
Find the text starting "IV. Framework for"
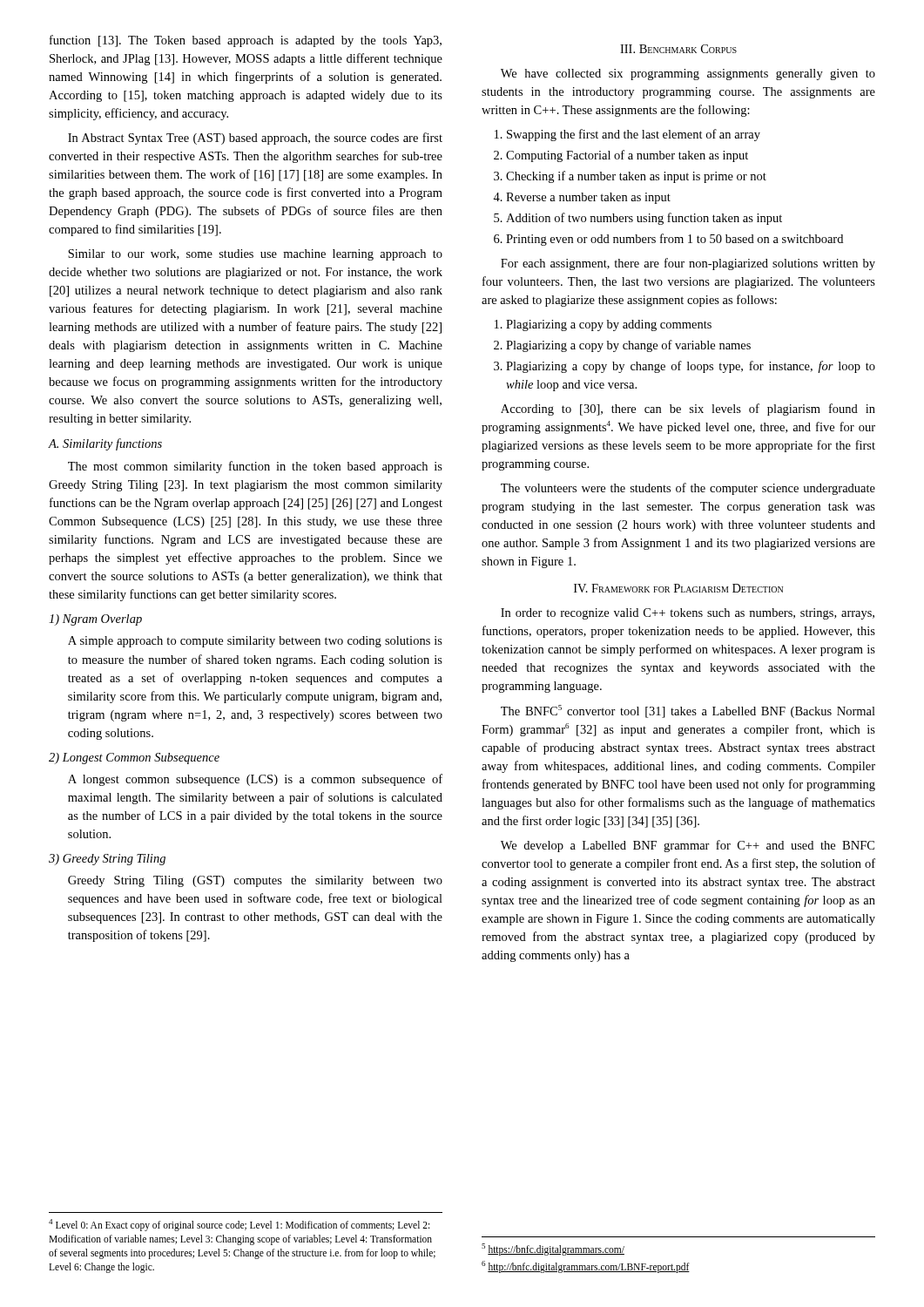click(678, 589)
